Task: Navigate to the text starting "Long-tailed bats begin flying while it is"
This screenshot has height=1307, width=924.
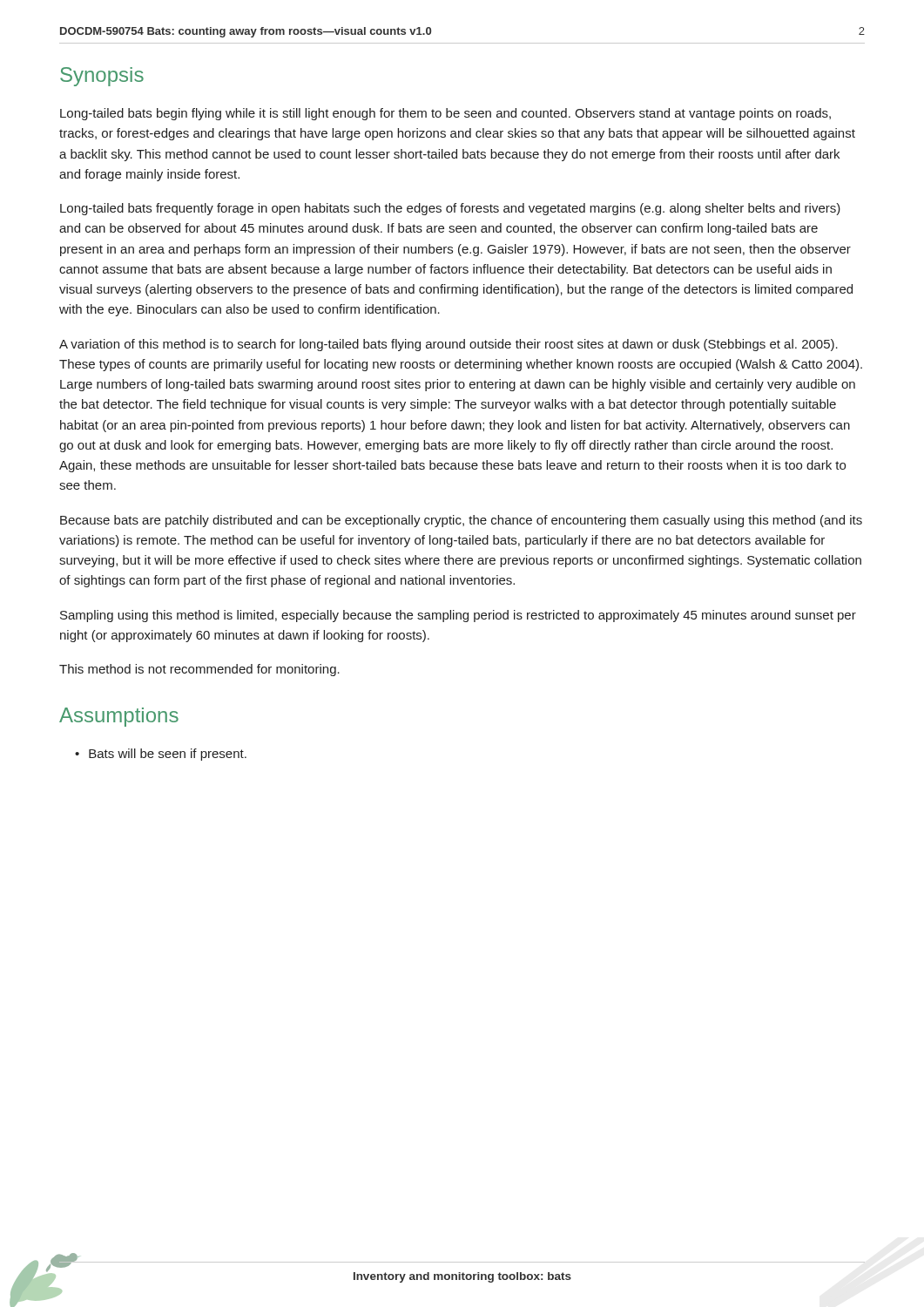Action: pos(457,143)
